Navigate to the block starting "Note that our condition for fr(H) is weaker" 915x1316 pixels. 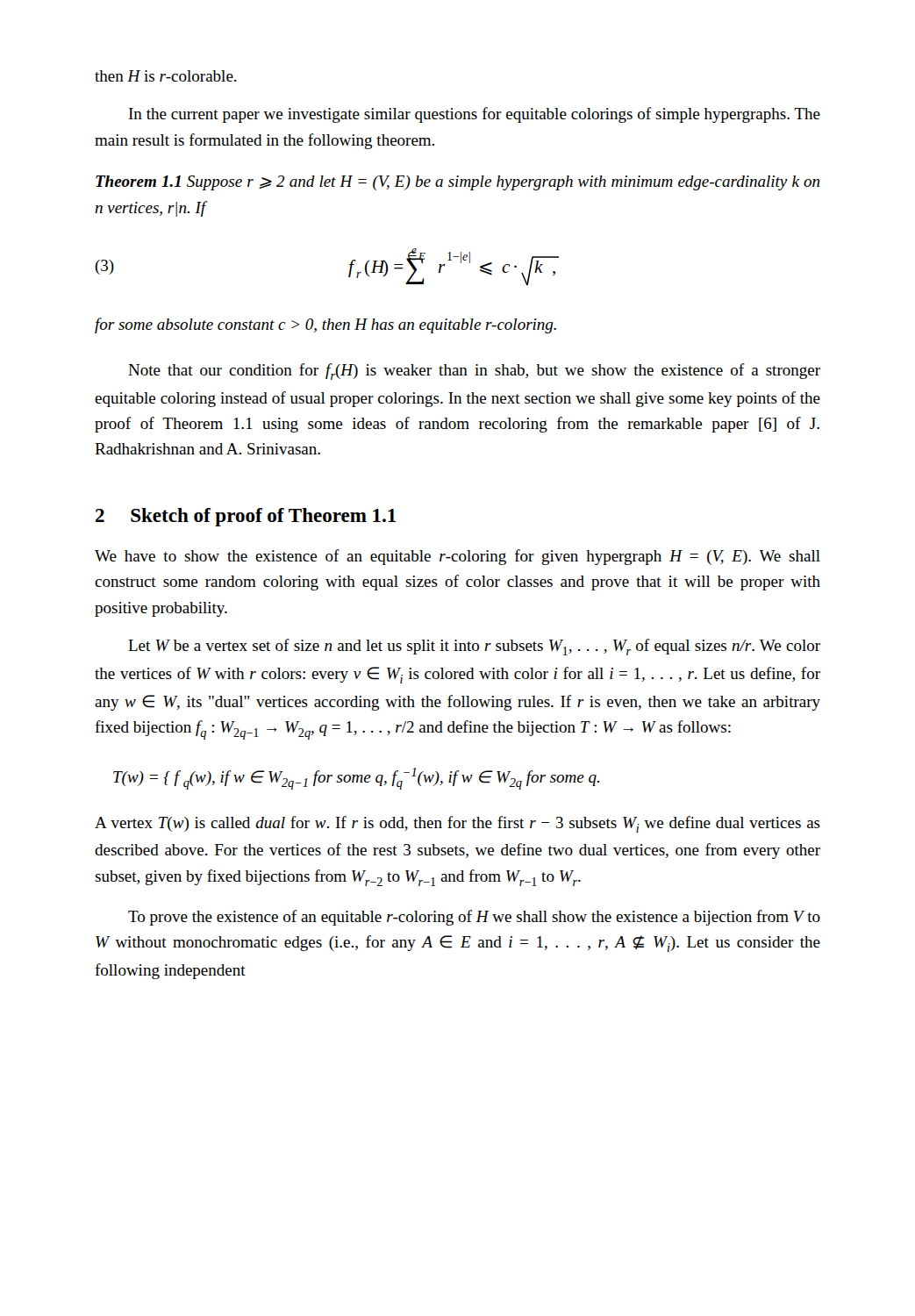coord(458,409)
